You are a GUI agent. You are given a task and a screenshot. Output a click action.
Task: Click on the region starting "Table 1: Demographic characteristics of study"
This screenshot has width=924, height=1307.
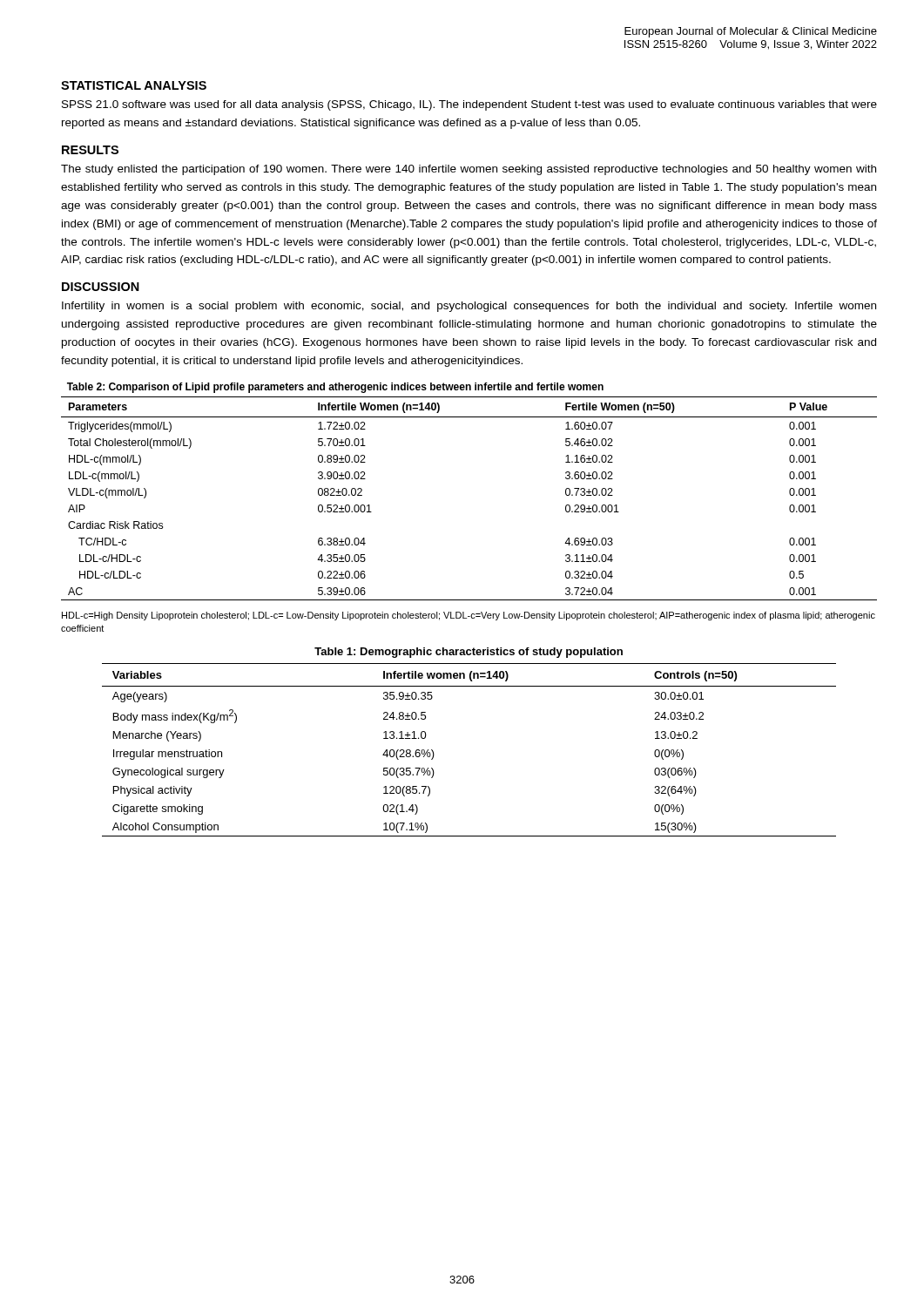click(469, 651)
